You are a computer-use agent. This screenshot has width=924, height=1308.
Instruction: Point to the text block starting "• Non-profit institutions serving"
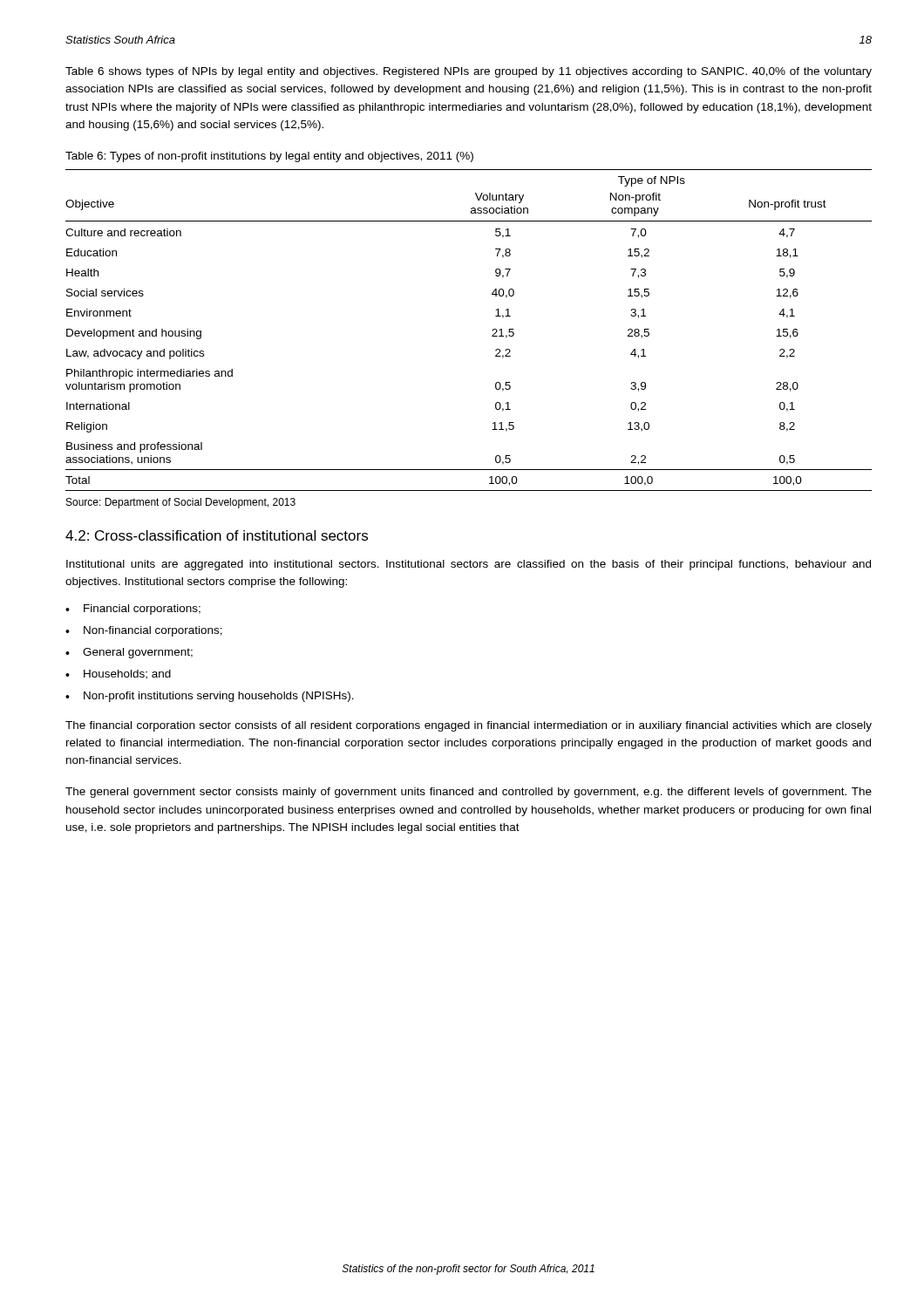(210, 696)
